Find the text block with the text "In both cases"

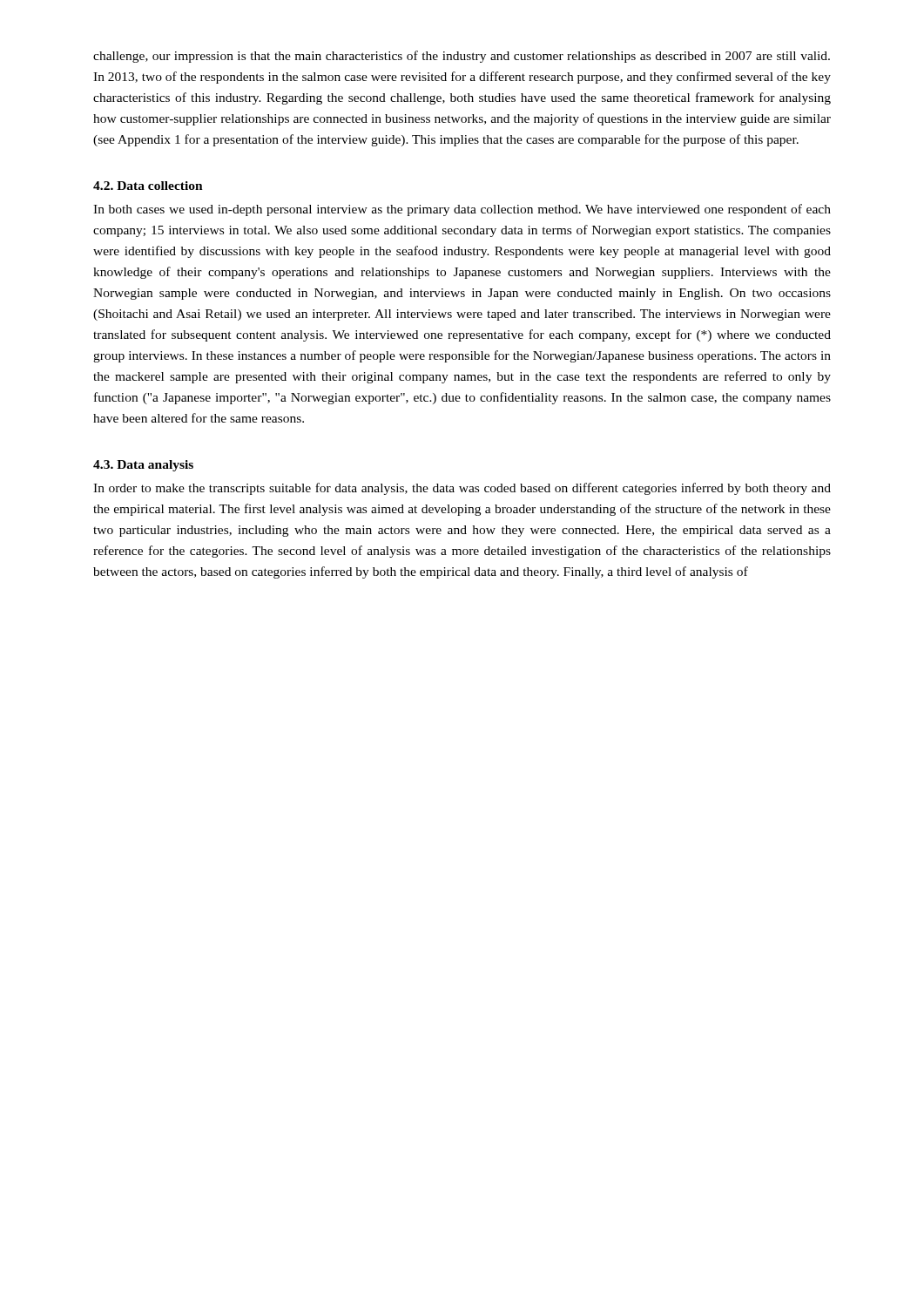[462, 314]
